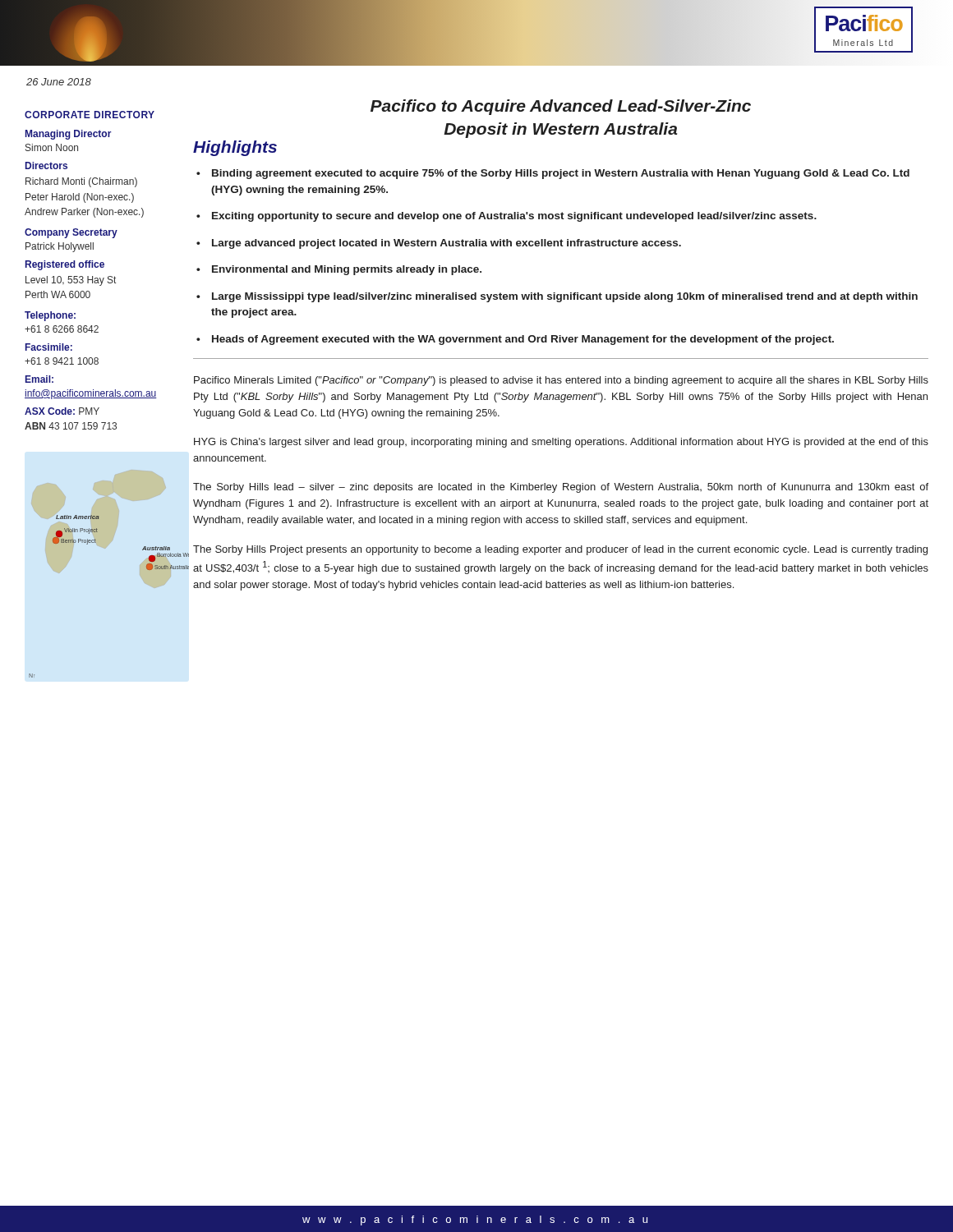The width and height of the screenshot is (953, 1232).
Task: Select the text that reads "Telephone: +61 8 6266 8642"
Action: [101, 322]
